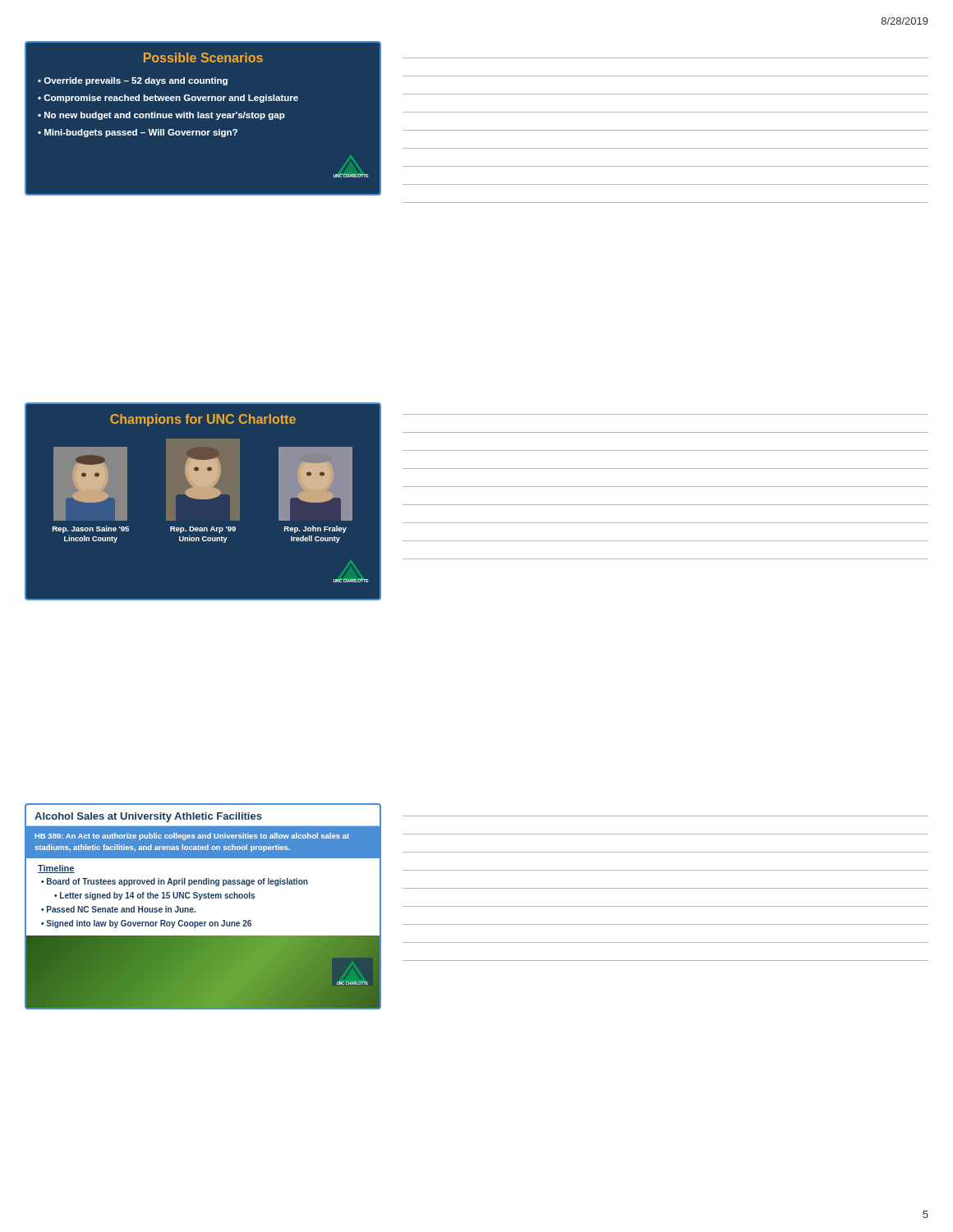Viewport: 953px width, 1232px height.
Task: Locate the text block containing "HB 389: An"
Action: pos(192,842)
